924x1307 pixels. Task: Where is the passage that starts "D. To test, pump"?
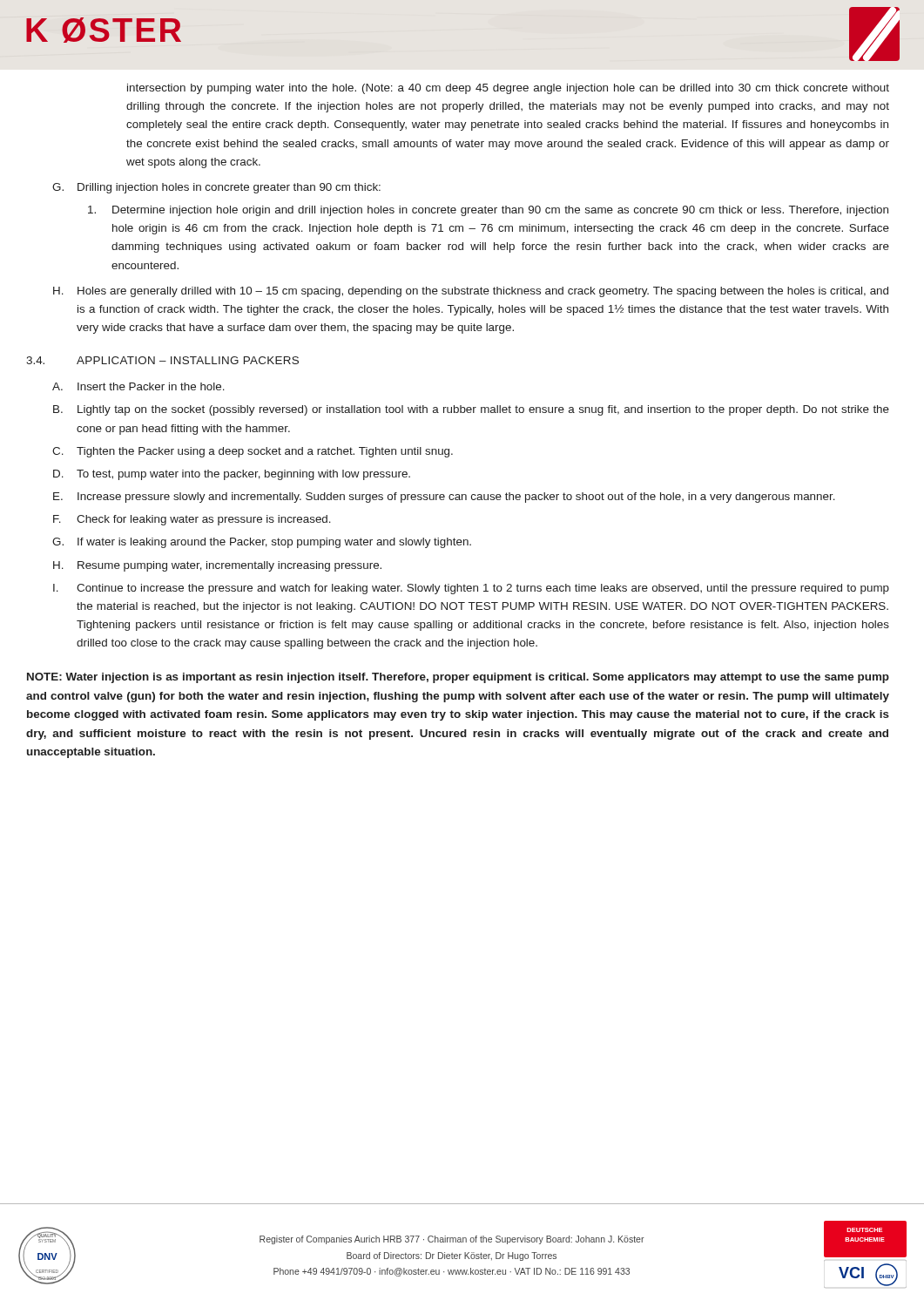click(x=232, y=474)
